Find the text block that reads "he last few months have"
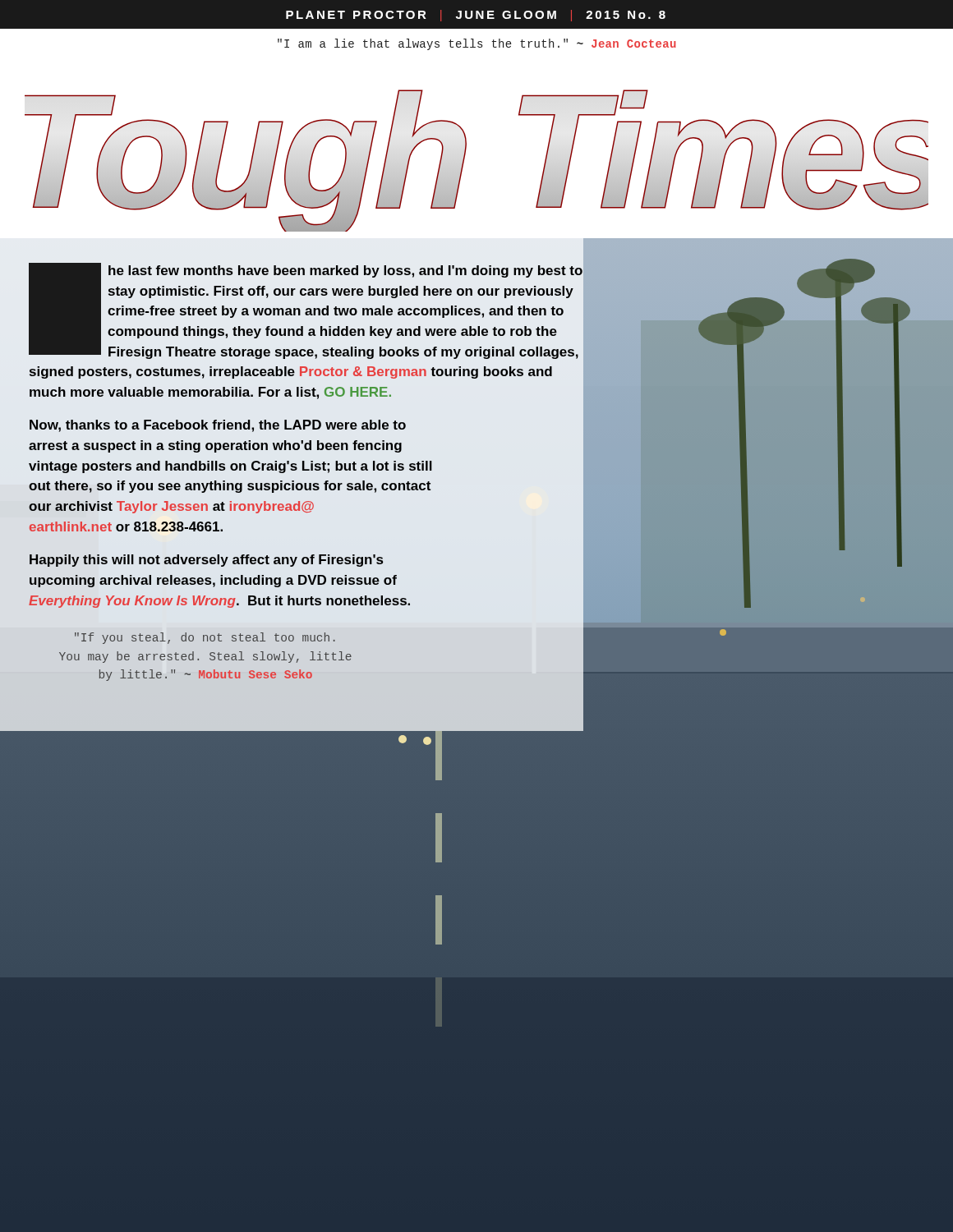 pos(306,331)
